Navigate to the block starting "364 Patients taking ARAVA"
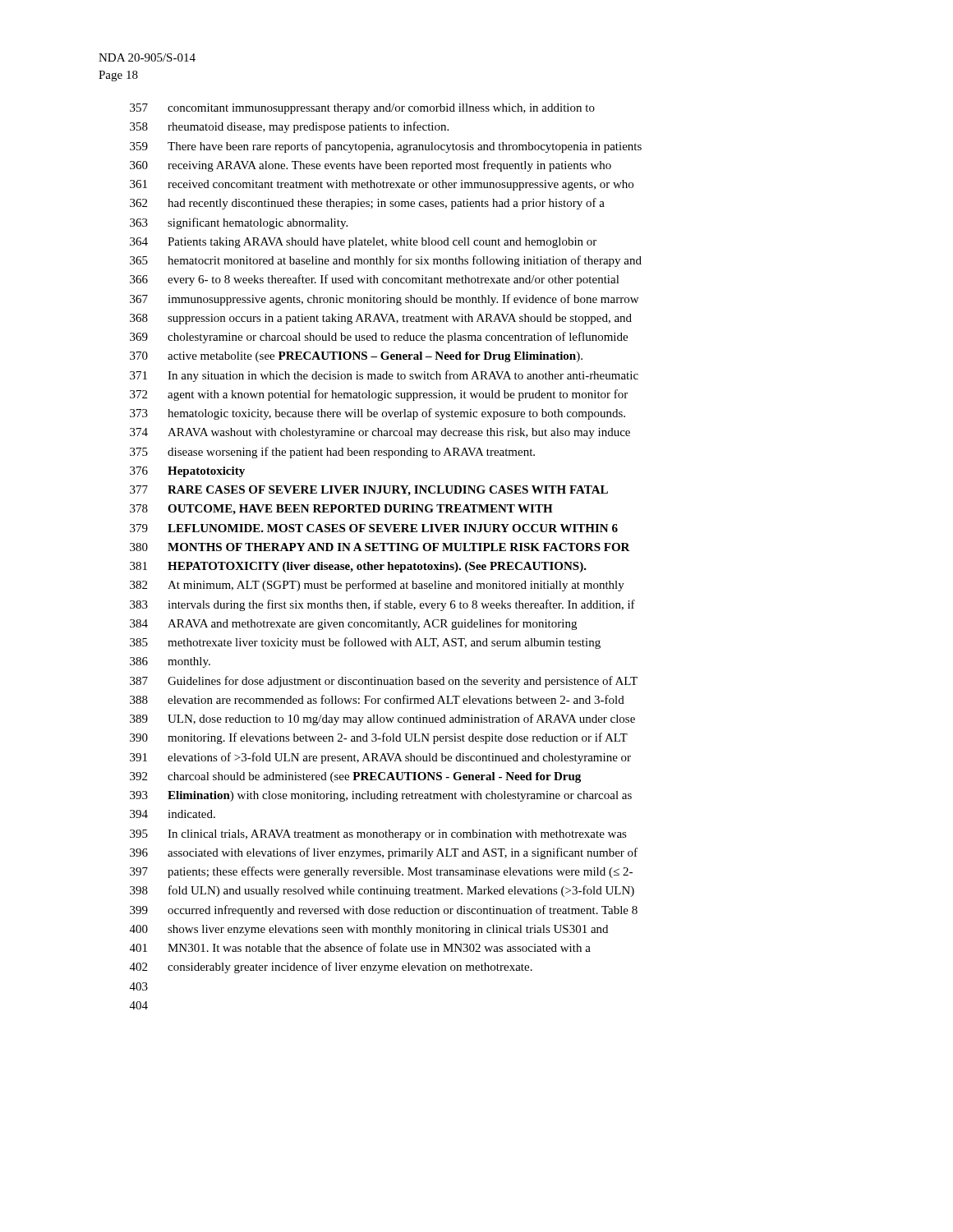The width and height of the screenshot is (953, 1232). point(476,242)
